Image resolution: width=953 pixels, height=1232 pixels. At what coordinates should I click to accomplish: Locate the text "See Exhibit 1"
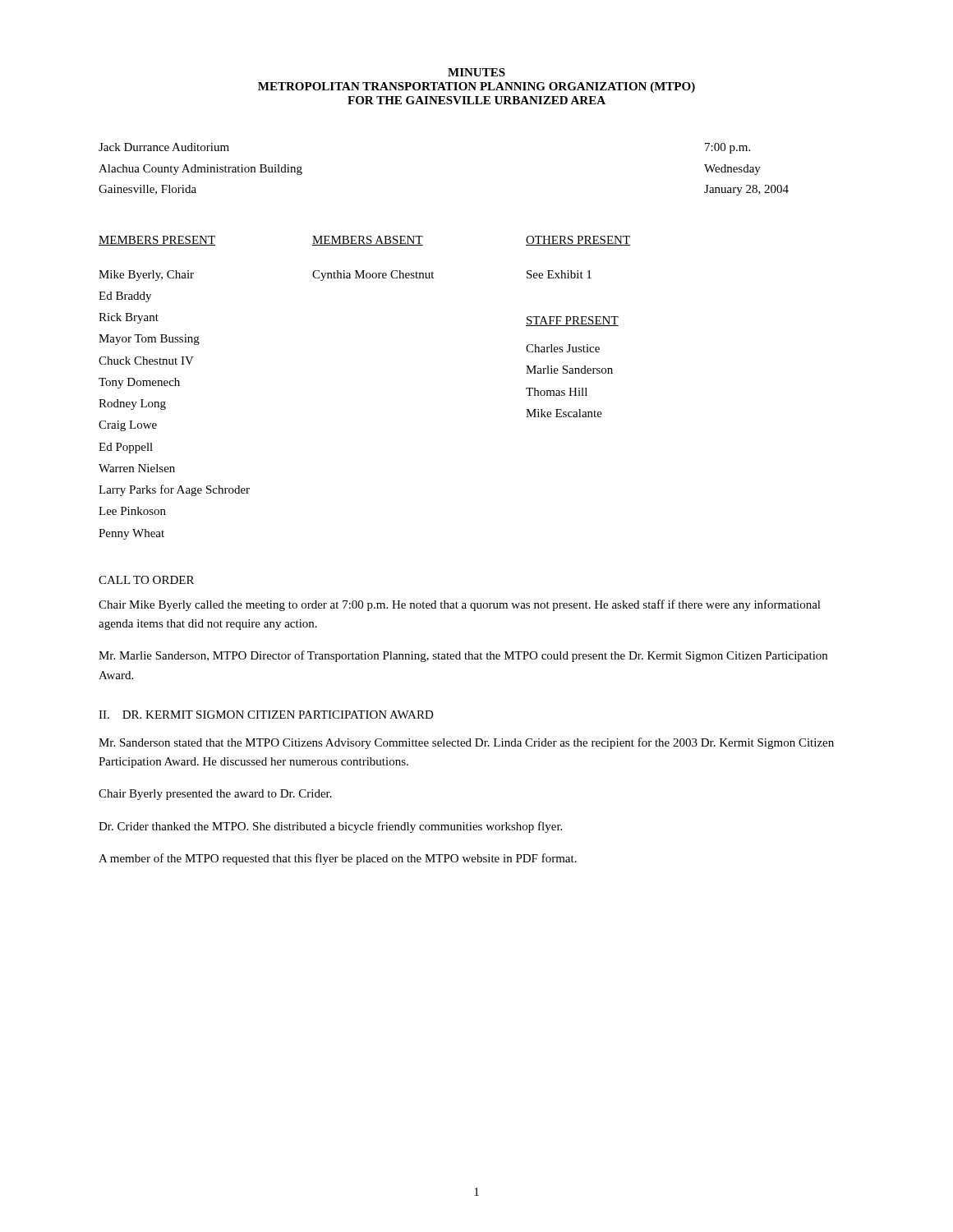(559, 274)
